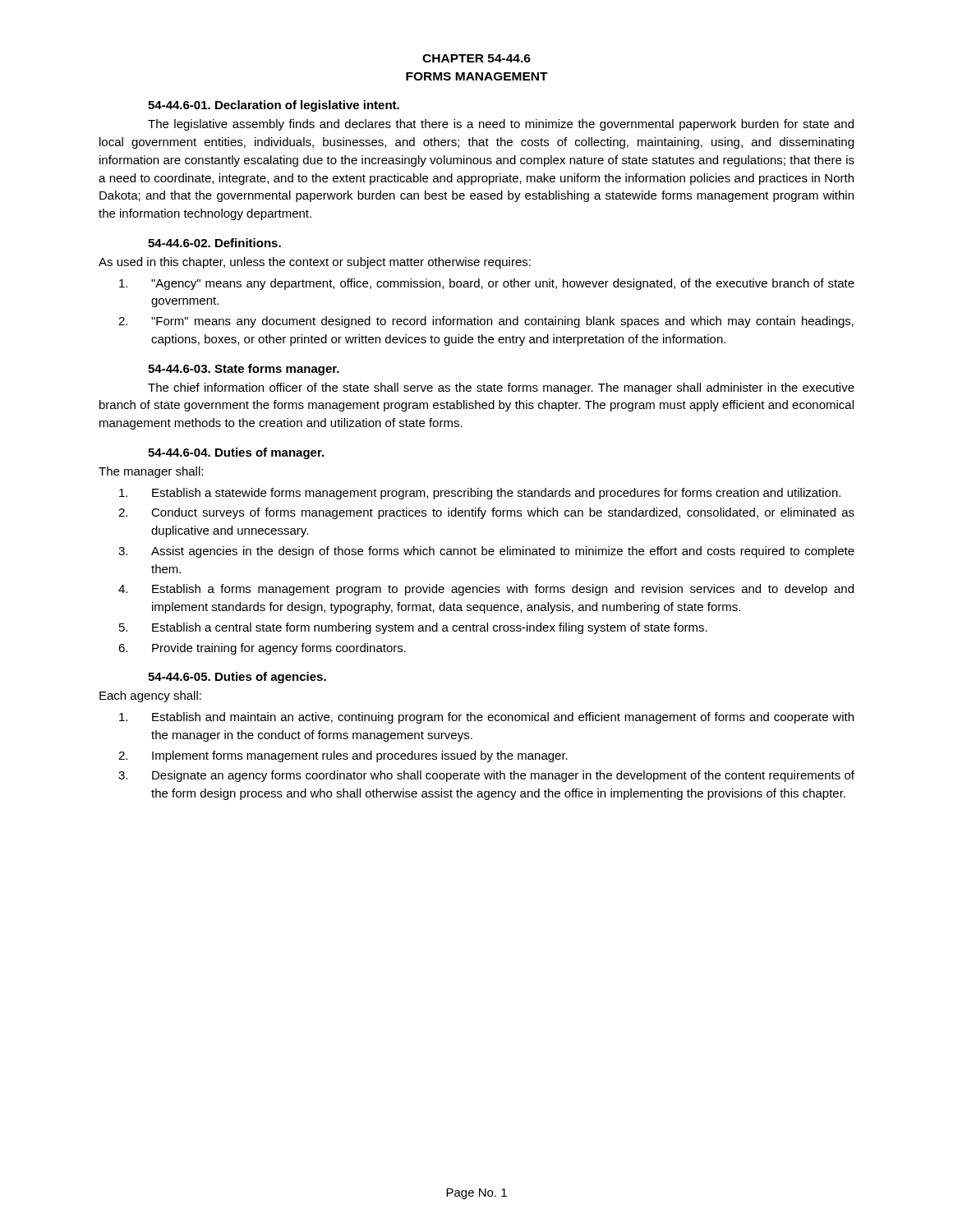The image size is (953, 1232).
Task: Click on the text starting "CHAPTER 54-44.6FORMS MANAGEMENT"
Action: [x=476, y=67]
